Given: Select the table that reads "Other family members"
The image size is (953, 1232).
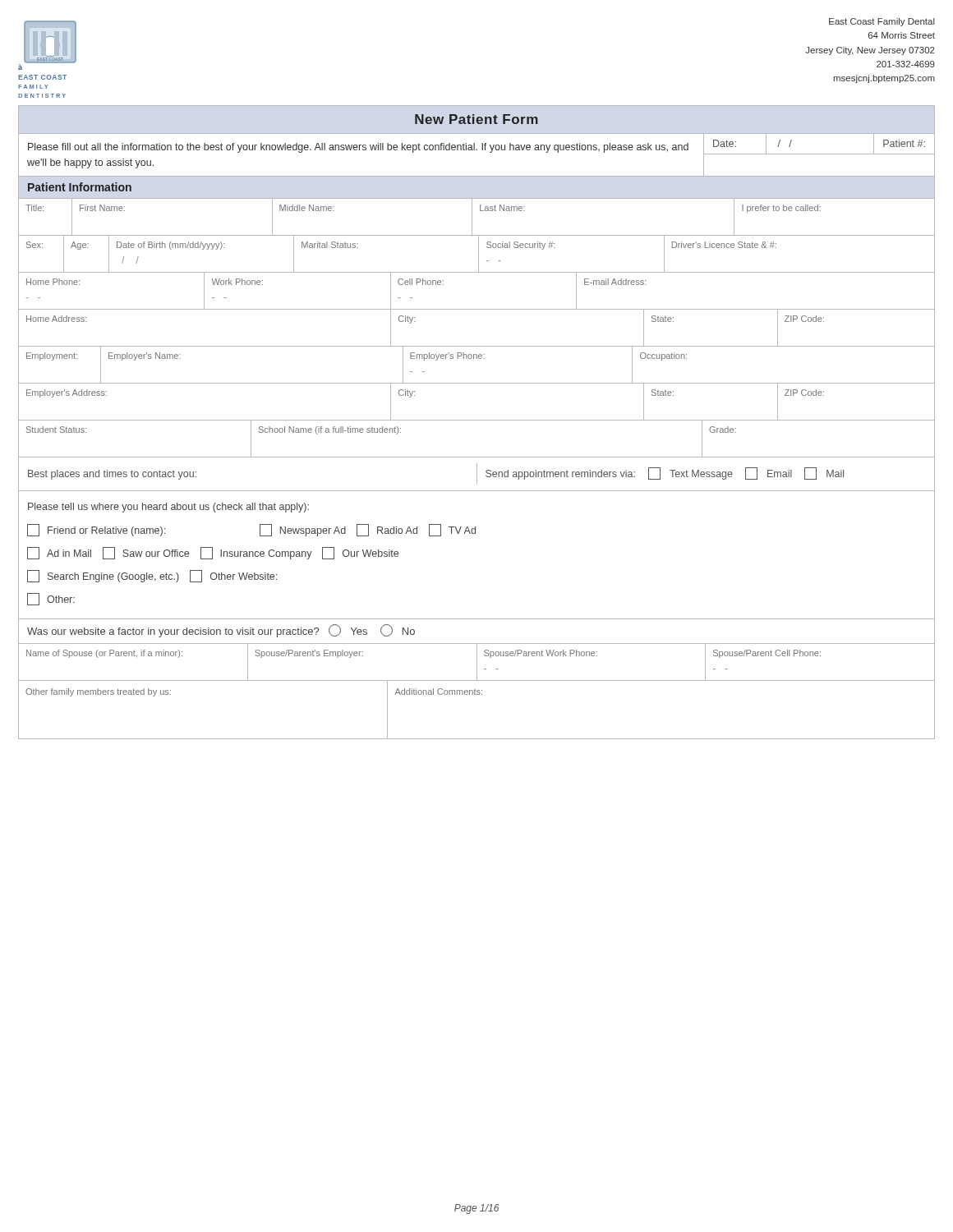Looking at the screenshot, I should [x=476, y=710].
